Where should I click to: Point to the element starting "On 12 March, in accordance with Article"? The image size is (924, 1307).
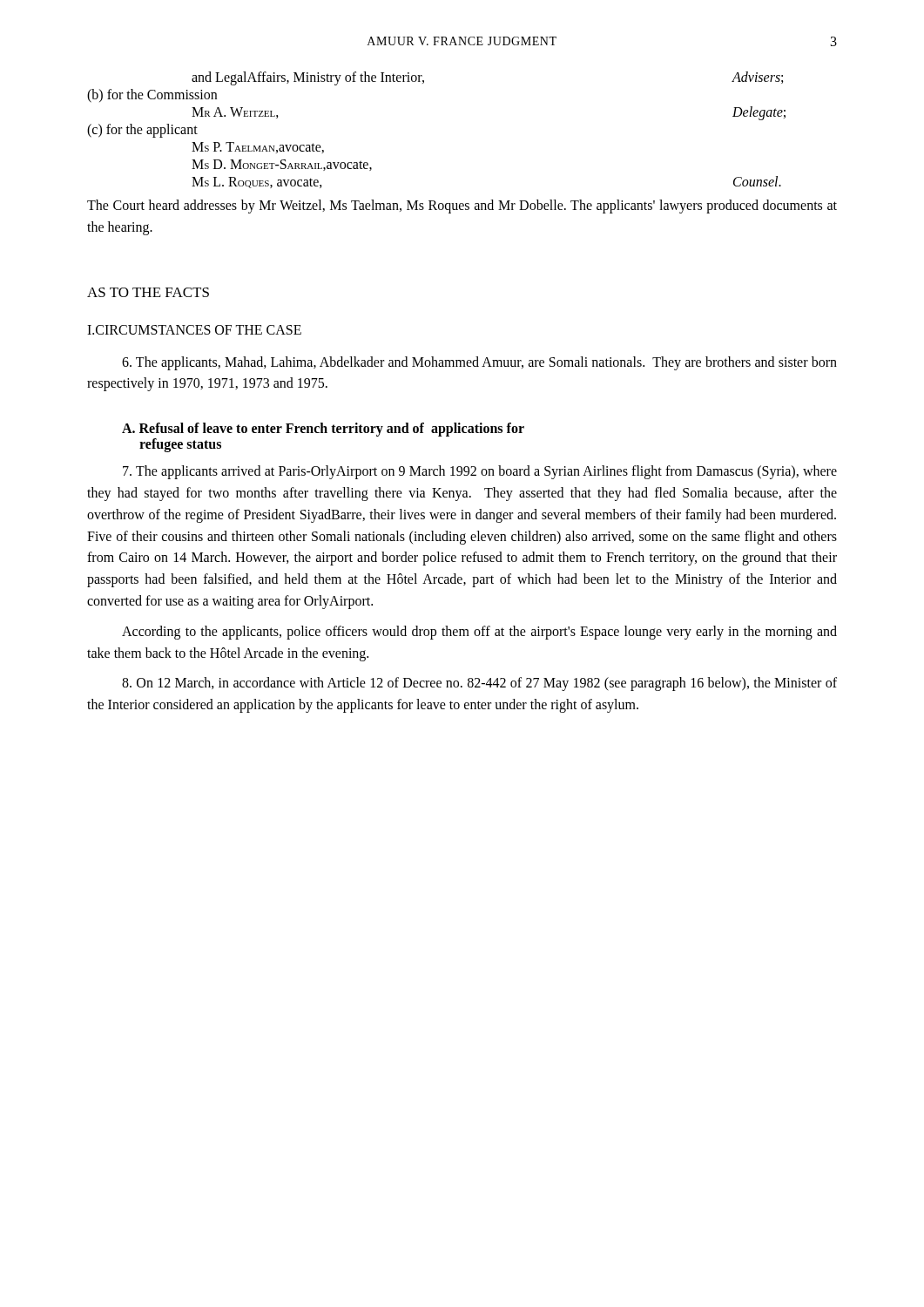(462, 694)
